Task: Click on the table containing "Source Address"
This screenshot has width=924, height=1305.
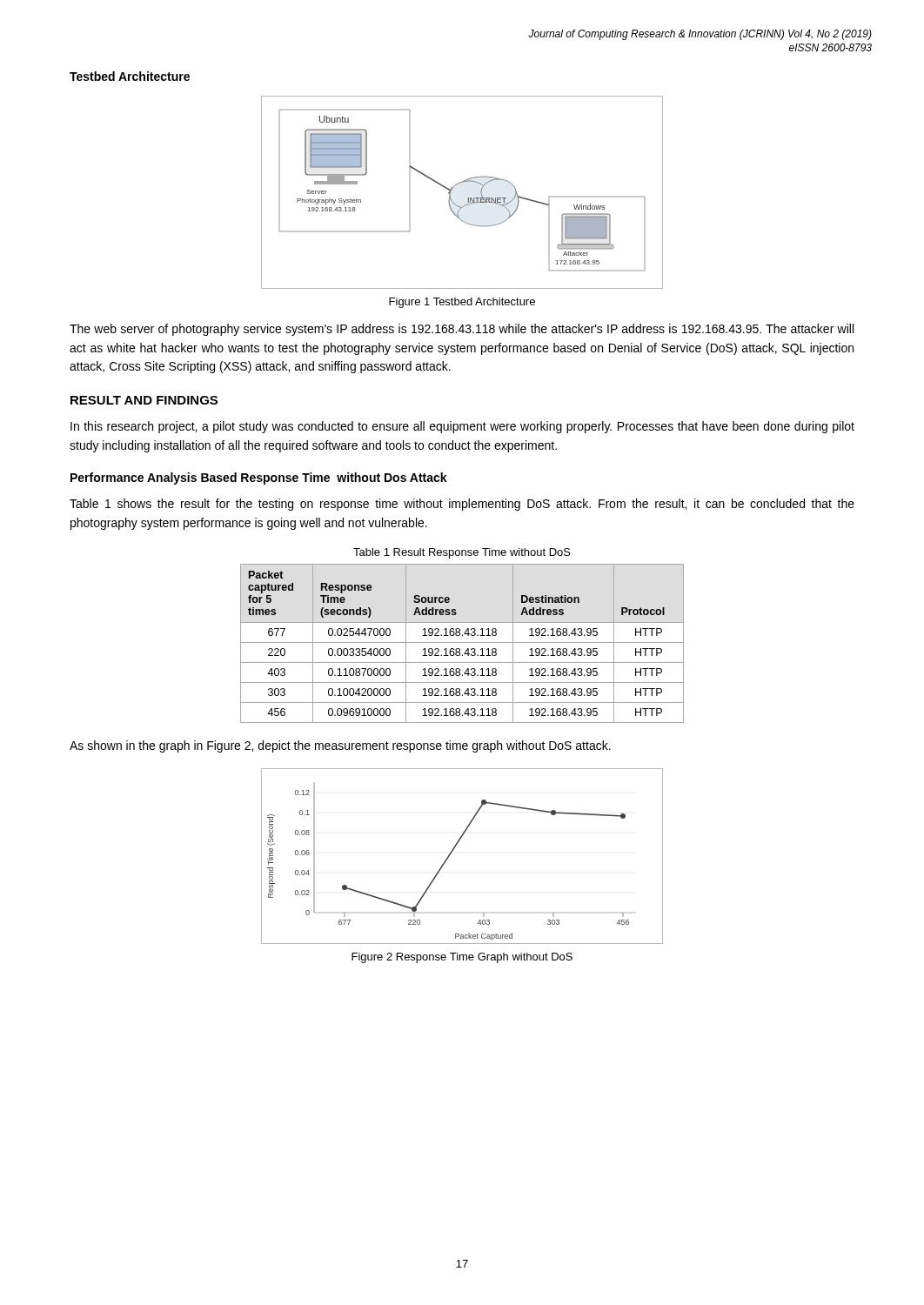Action: [462, 643]
